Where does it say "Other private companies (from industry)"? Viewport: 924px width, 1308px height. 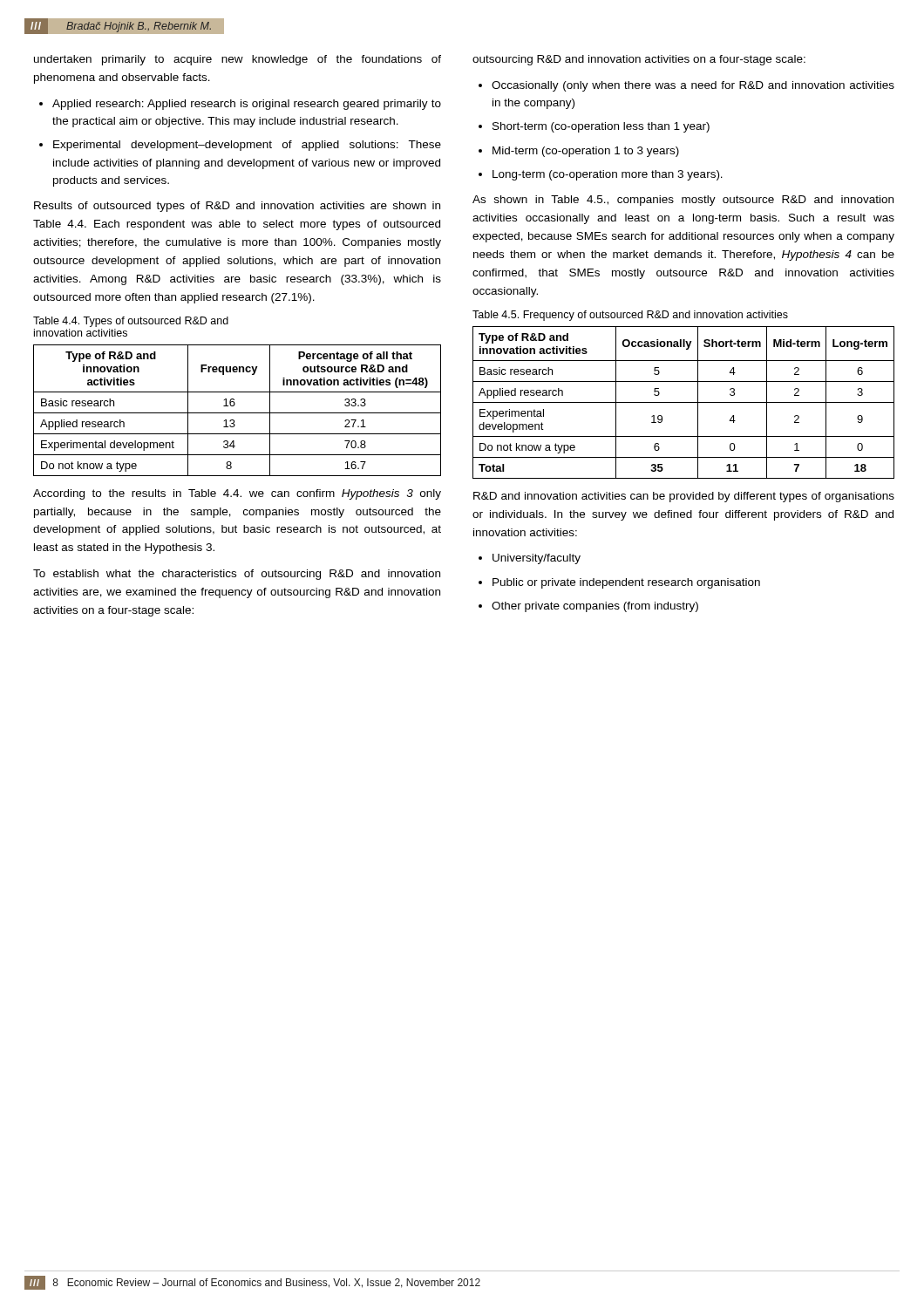[693, 606]
